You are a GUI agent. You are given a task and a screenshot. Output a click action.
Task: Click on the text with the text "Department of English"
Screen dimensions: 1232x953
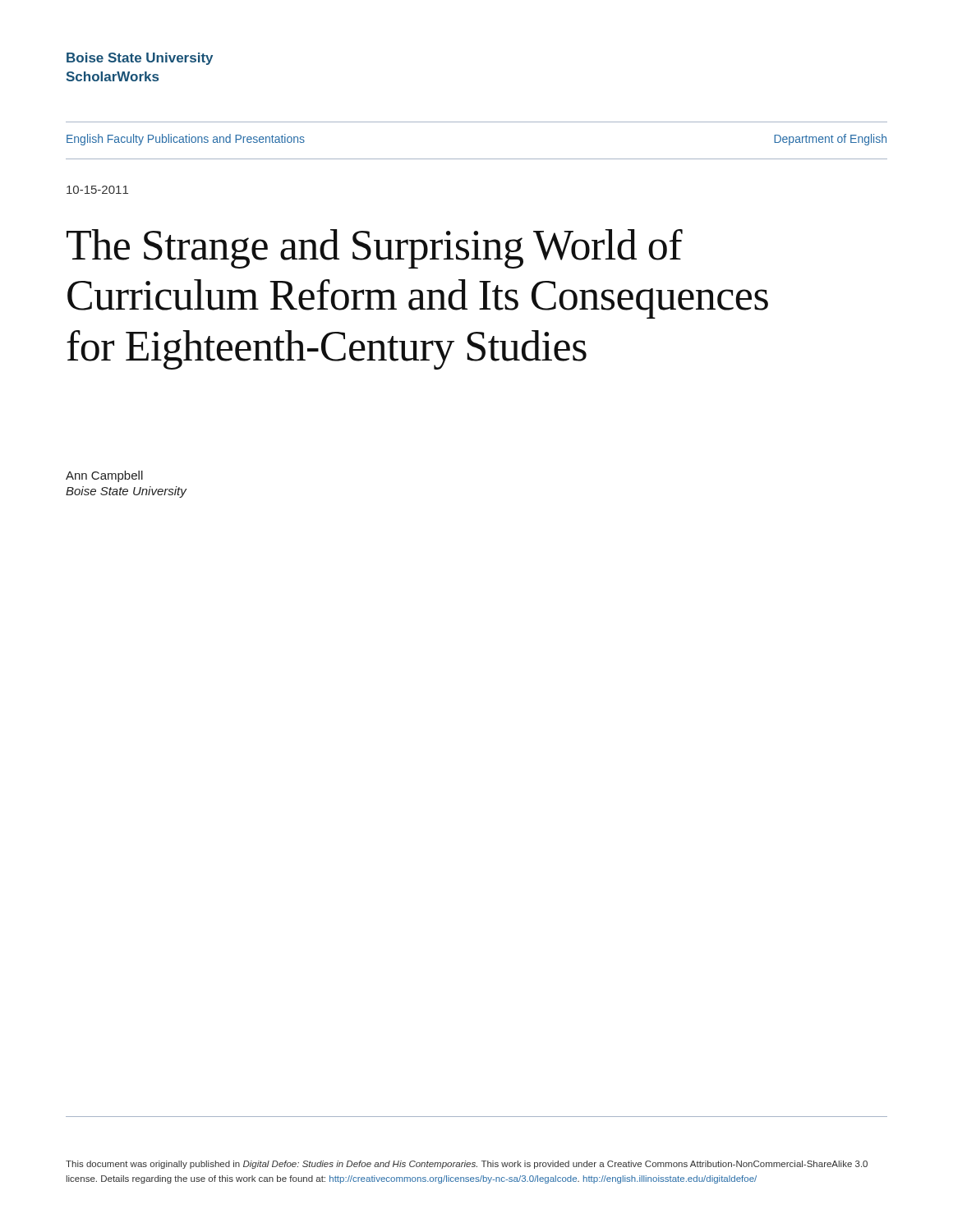(x=830, y=139)
